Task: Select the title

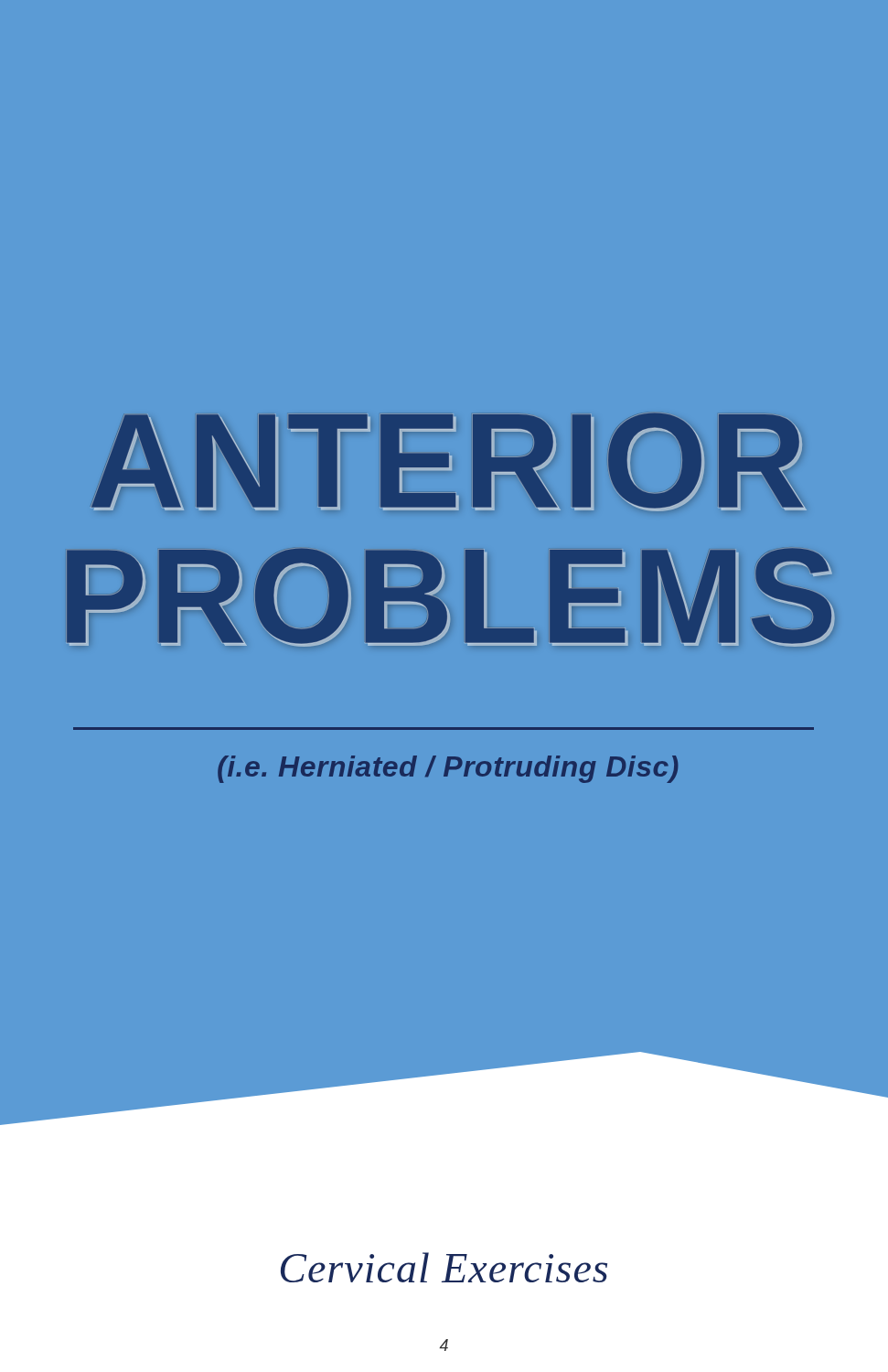Action: (448, 529)
